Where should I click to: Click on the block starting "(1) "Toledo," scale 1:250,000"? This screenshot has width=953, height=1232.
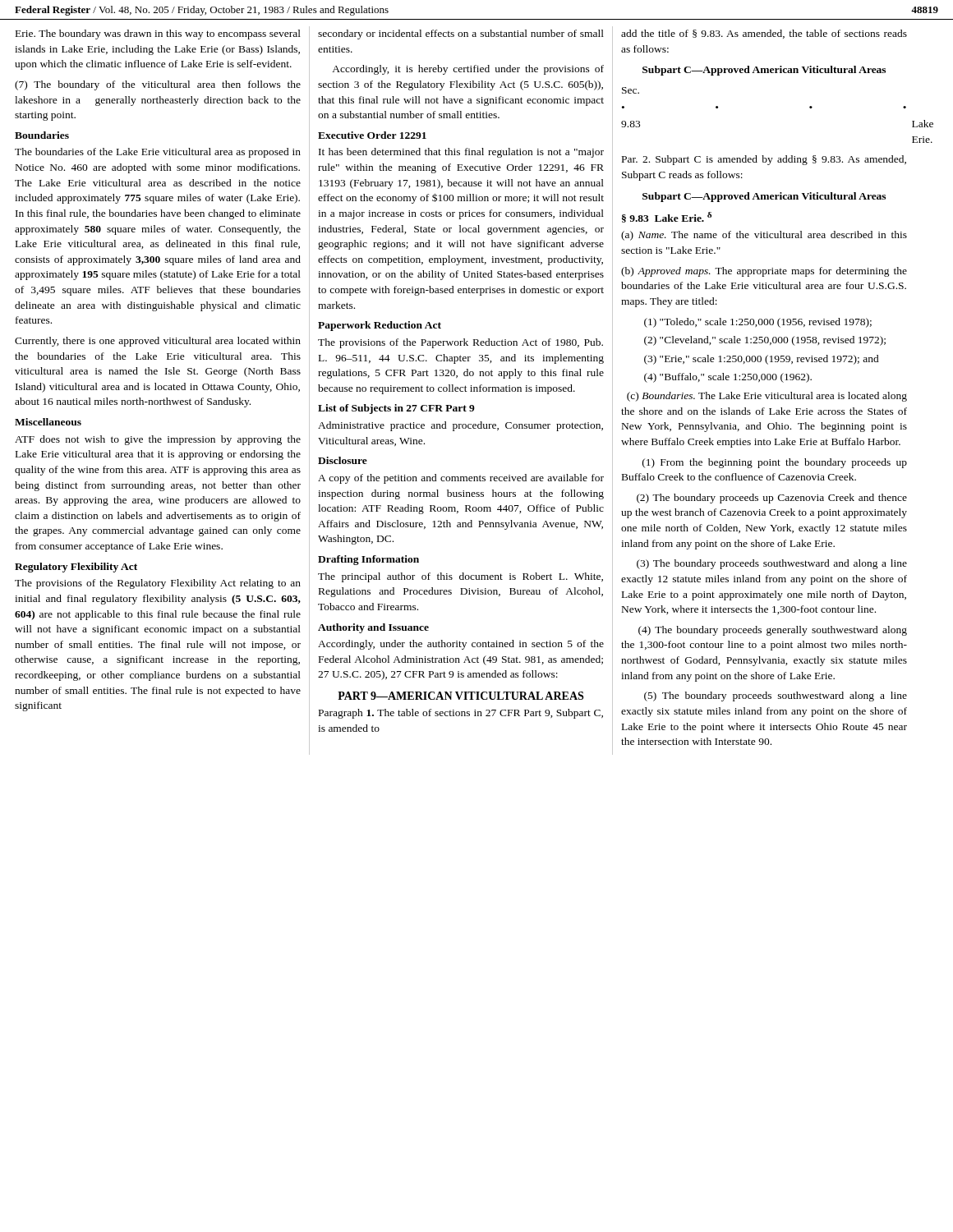[752, 321]
